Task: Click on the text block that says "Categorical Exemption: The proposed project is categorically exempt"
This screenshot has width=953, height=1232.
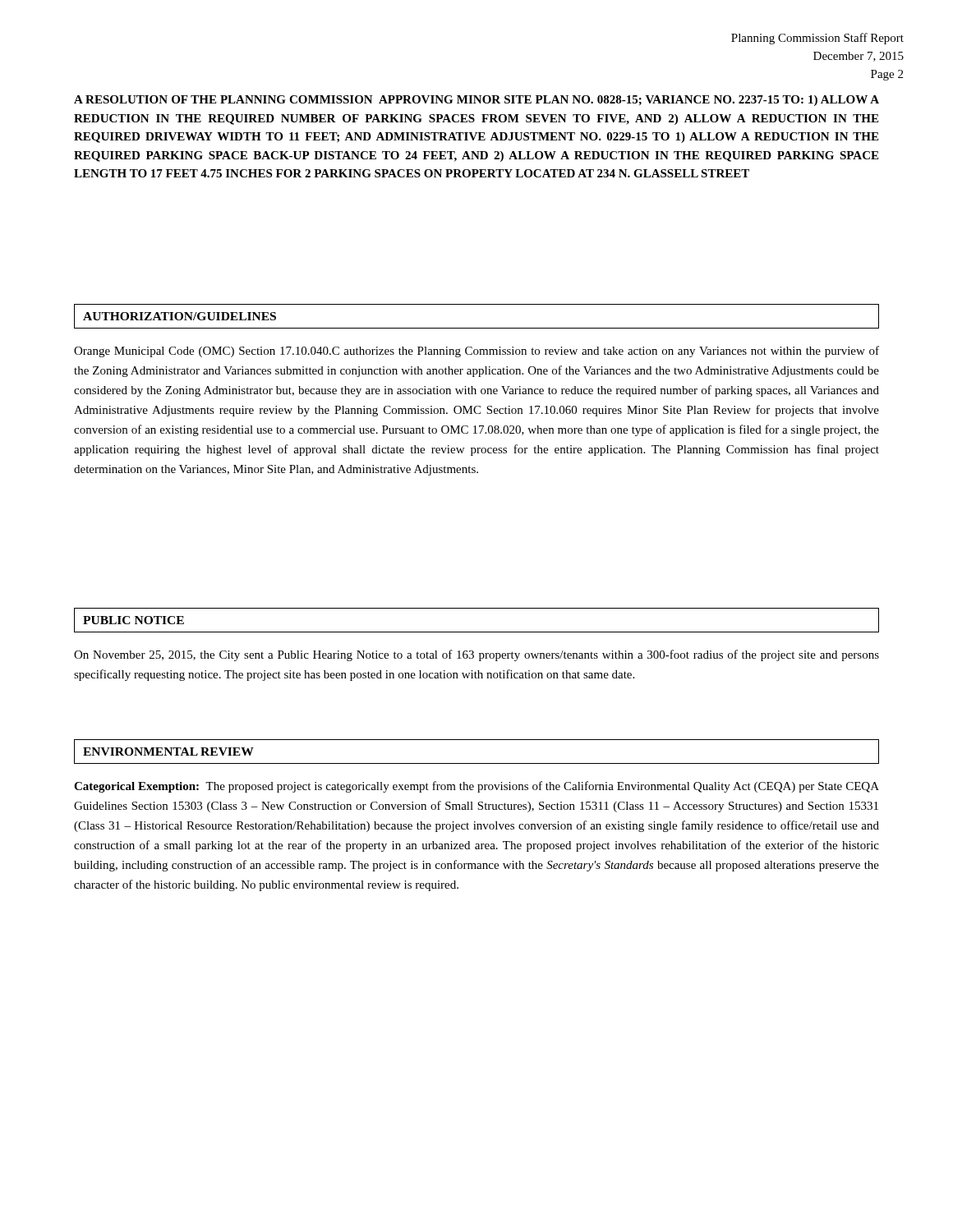Action: pos(476,835)
